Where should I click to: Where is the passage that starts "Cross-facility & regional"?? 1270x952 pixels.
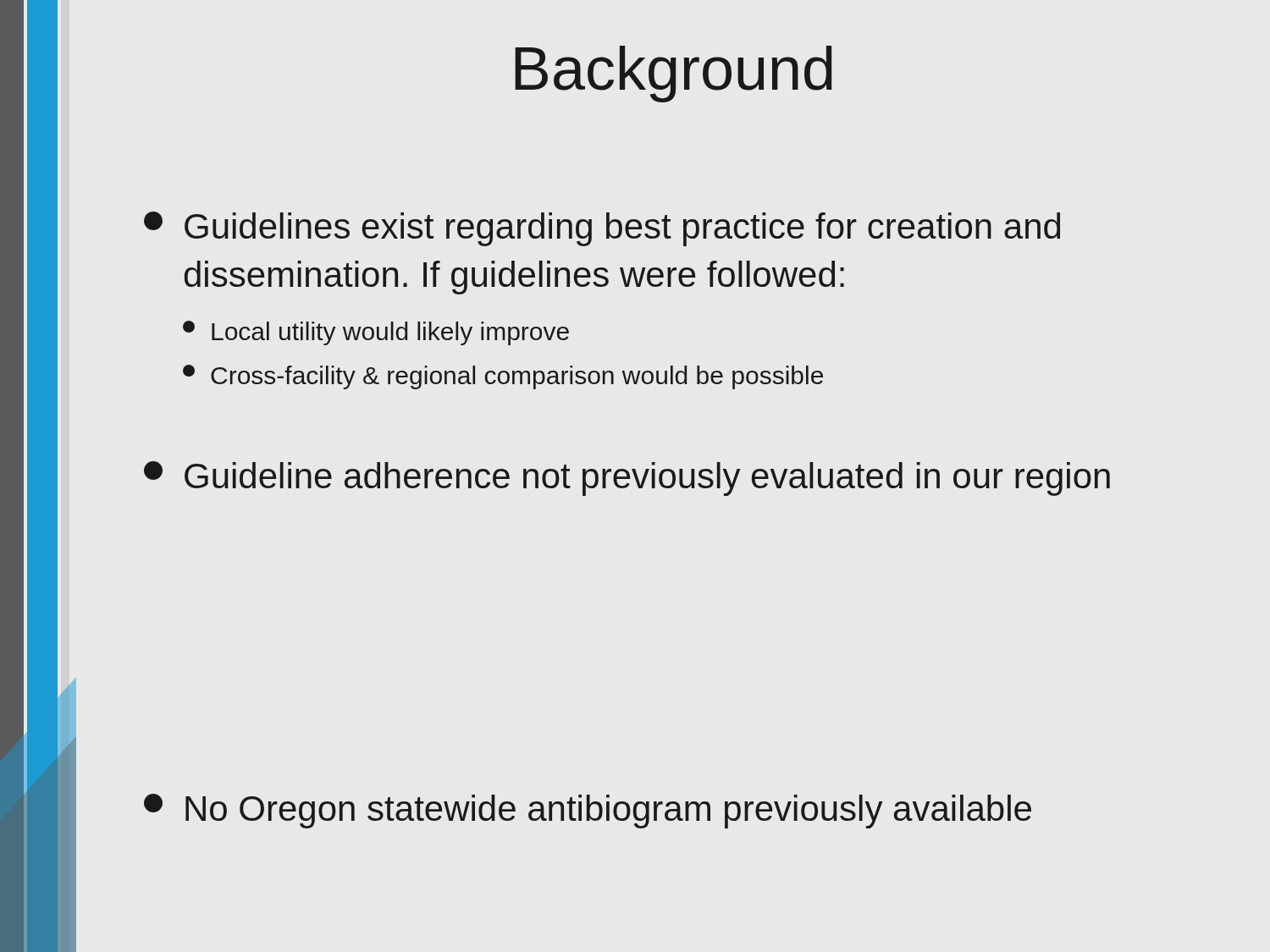[503, 376]
